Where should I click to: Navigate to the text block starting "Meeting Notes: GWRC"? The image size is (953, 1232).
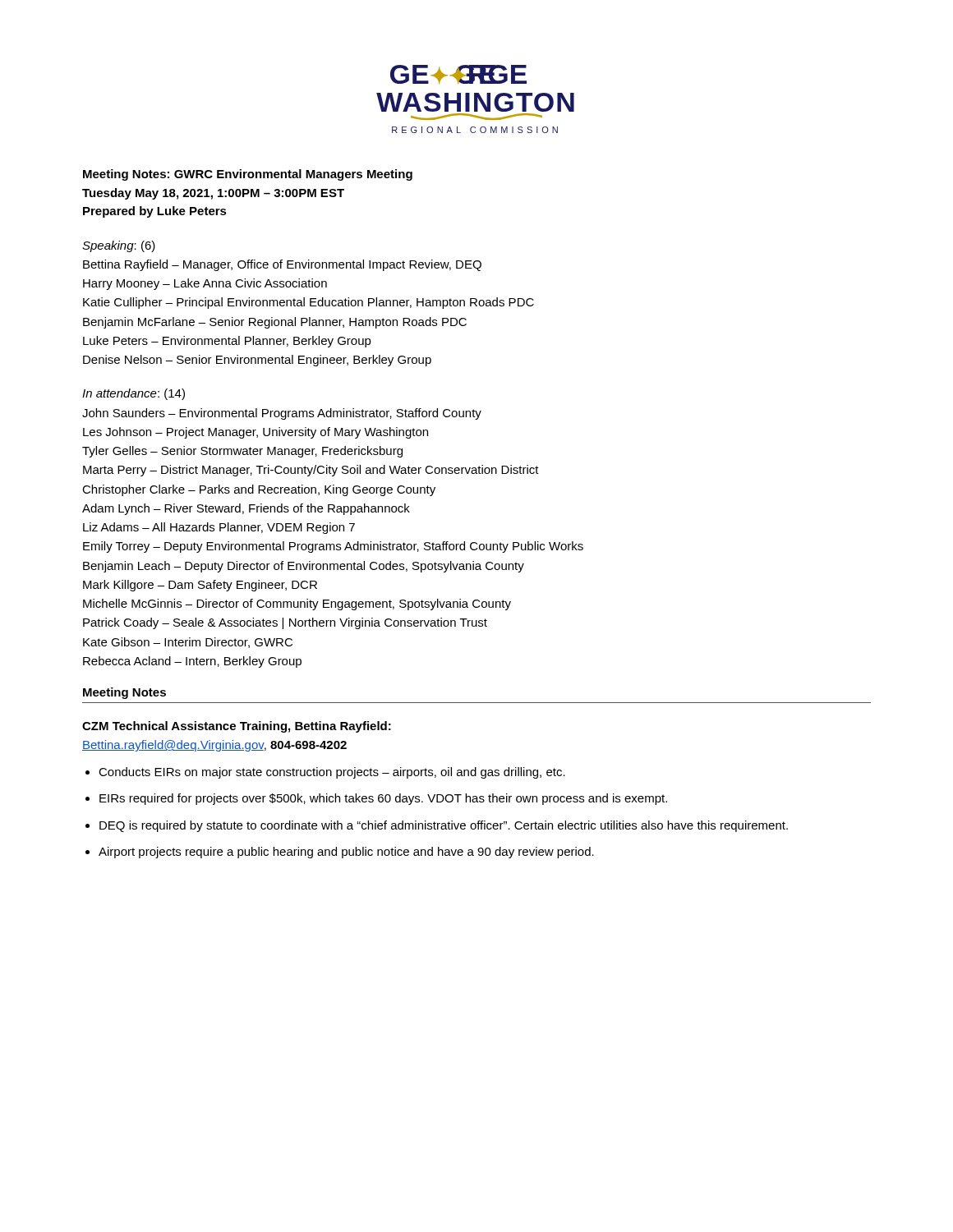click(x=248, y=175)
